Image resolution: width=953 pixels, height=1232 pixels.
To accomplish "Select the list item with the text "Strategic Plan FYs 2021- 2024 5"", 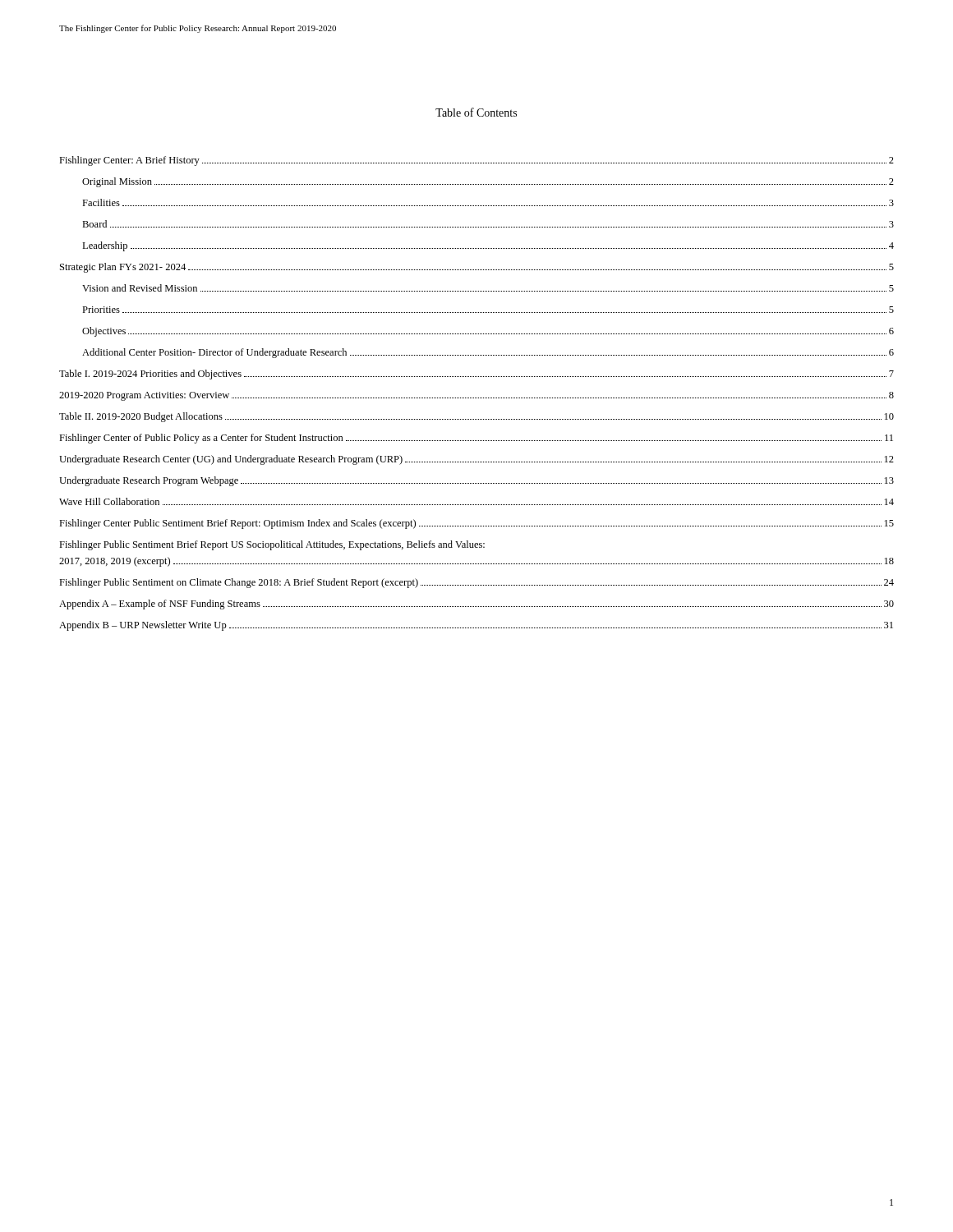I will [476, 267].
